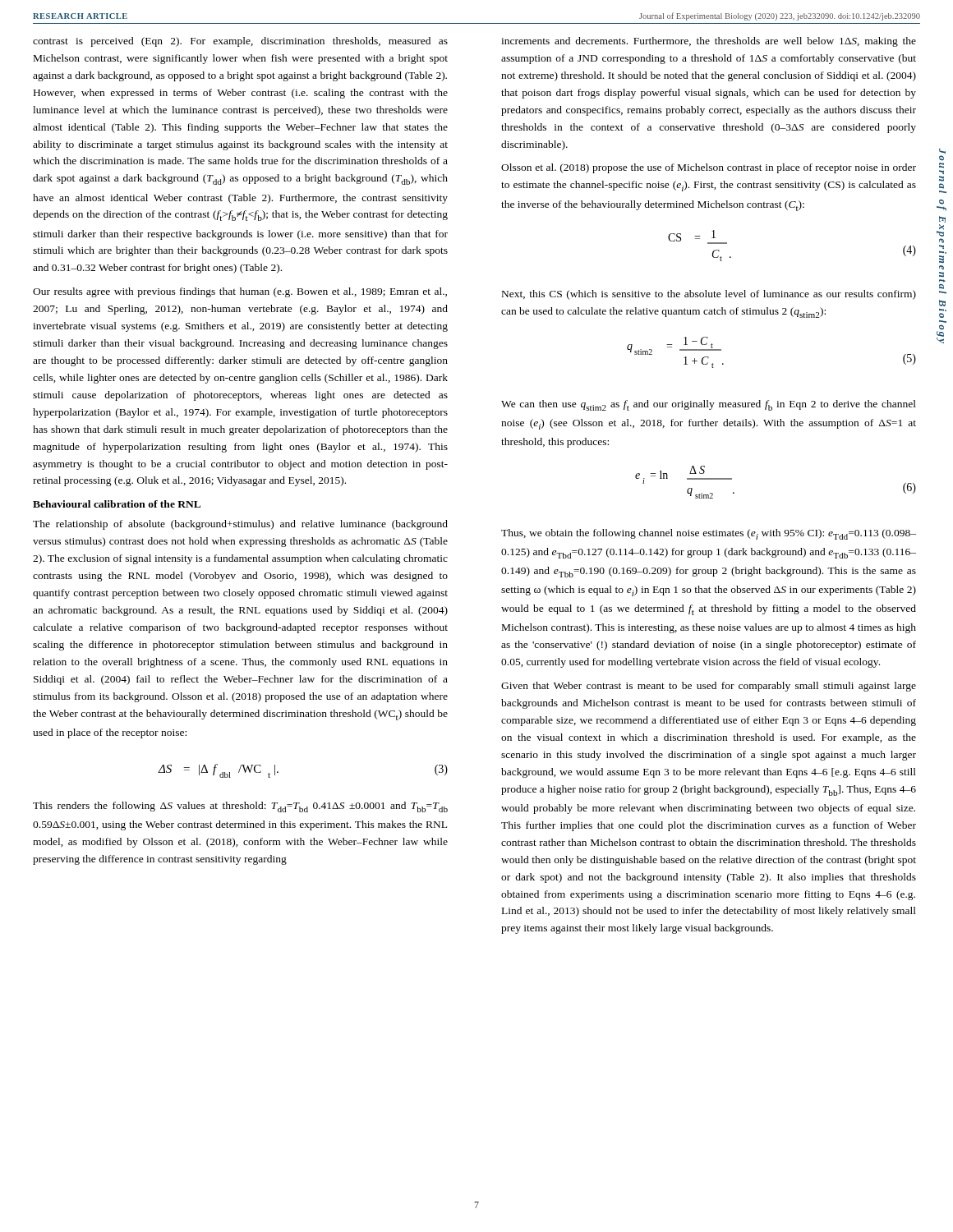This screenshot has height=1232, width=953.
Task: Locate the block of text that opens with "increments and decrements. Furthermore,"
Action: (x=709, y=93)
